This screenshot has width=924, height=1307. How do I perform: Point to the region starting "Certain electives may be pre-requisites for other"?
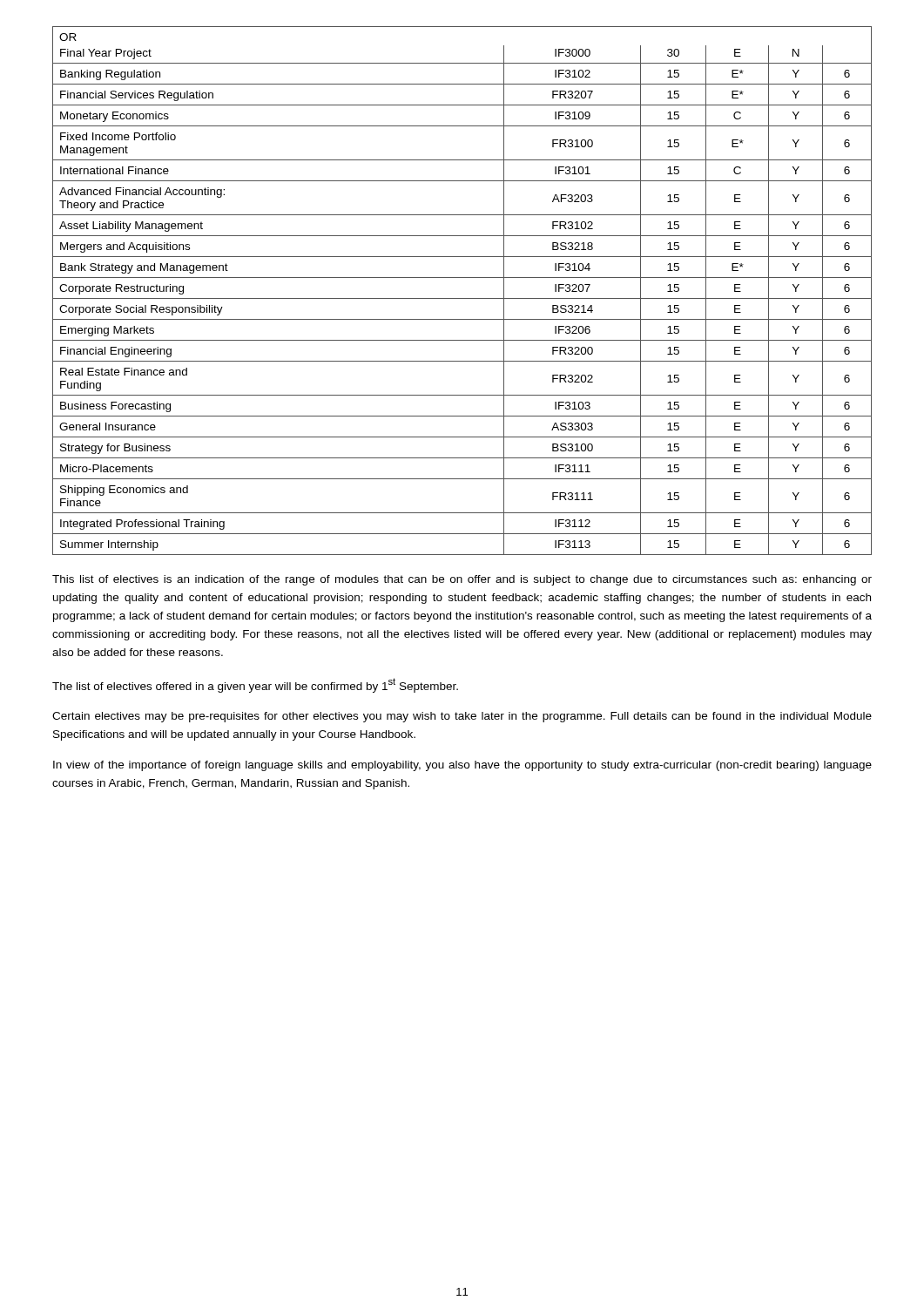(462, 725)
